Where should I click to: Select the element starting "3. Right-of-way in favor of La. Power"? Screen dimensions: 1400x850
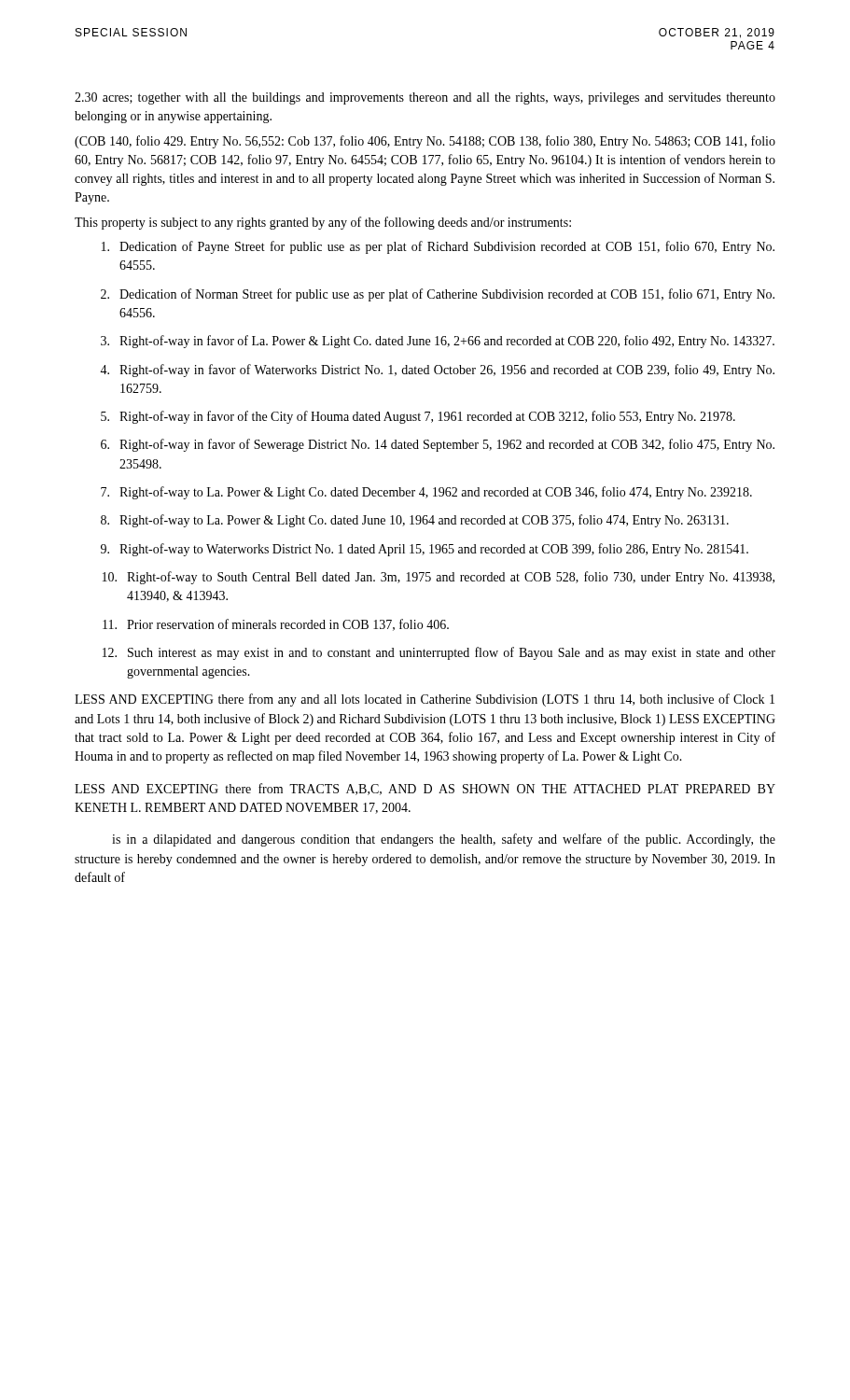coord(425,342)
